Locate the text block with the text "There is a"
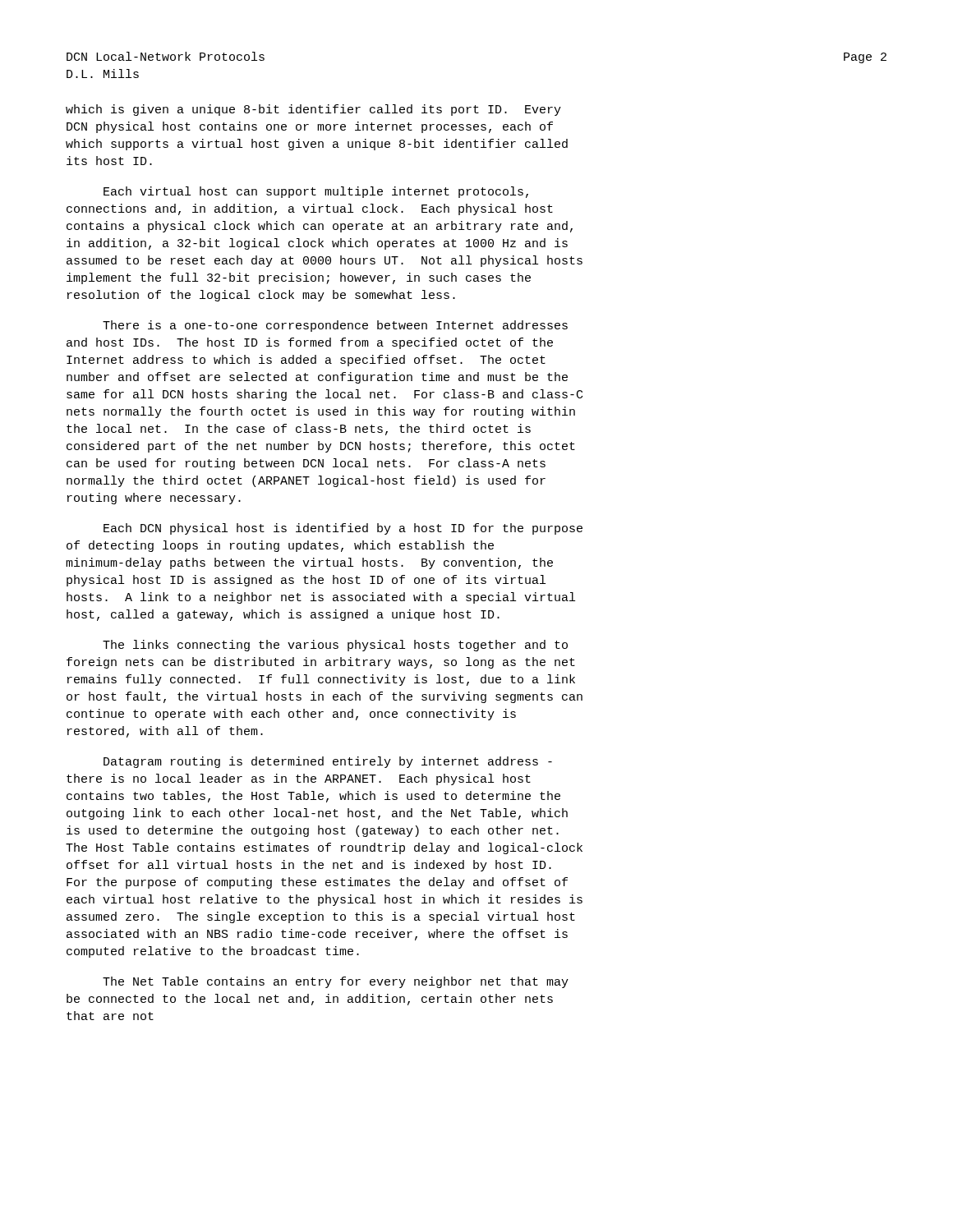This screenshot has height=1232, width=953. 325,413
